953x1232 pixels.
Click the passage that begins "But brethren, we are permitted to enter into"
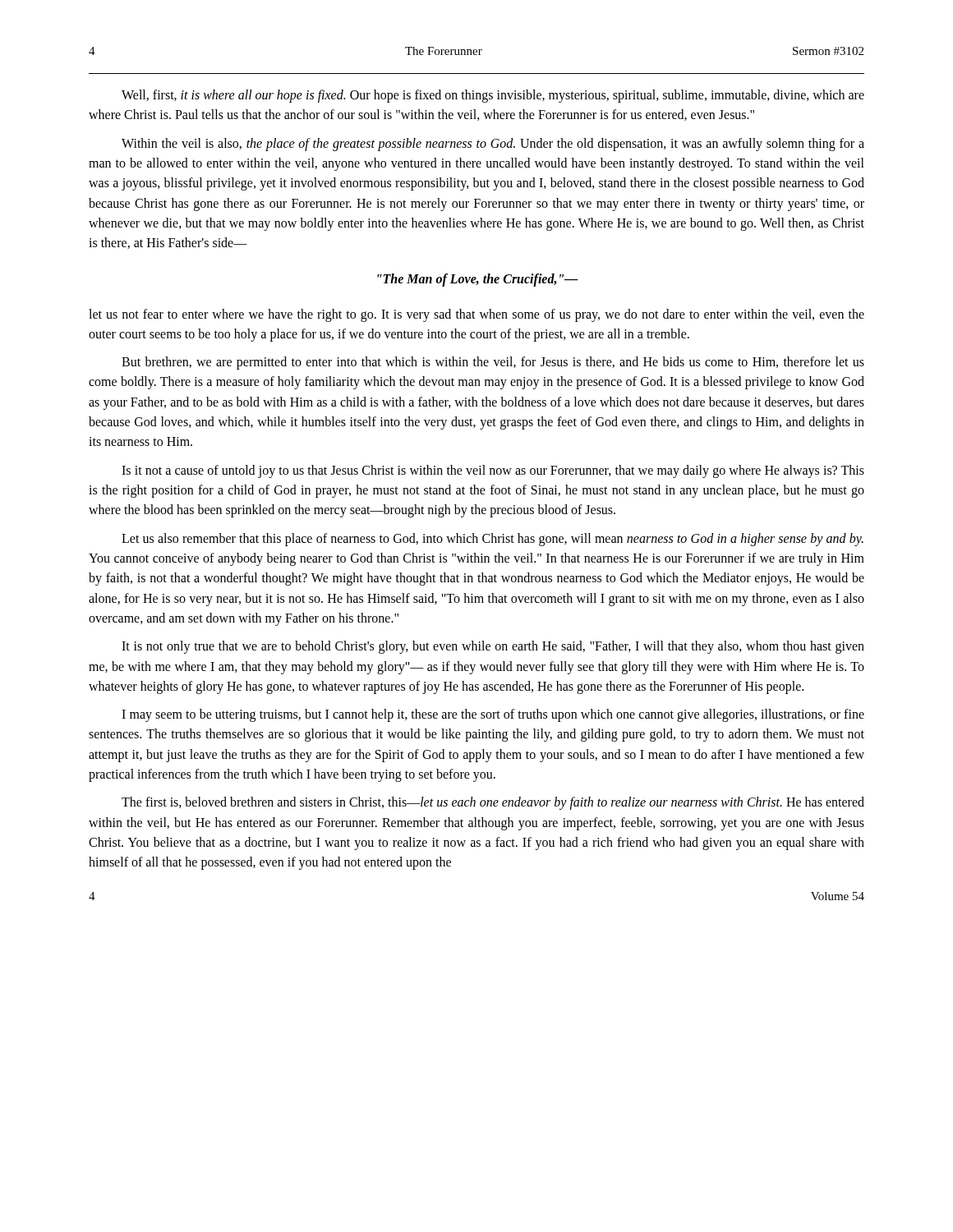[476, 402]
